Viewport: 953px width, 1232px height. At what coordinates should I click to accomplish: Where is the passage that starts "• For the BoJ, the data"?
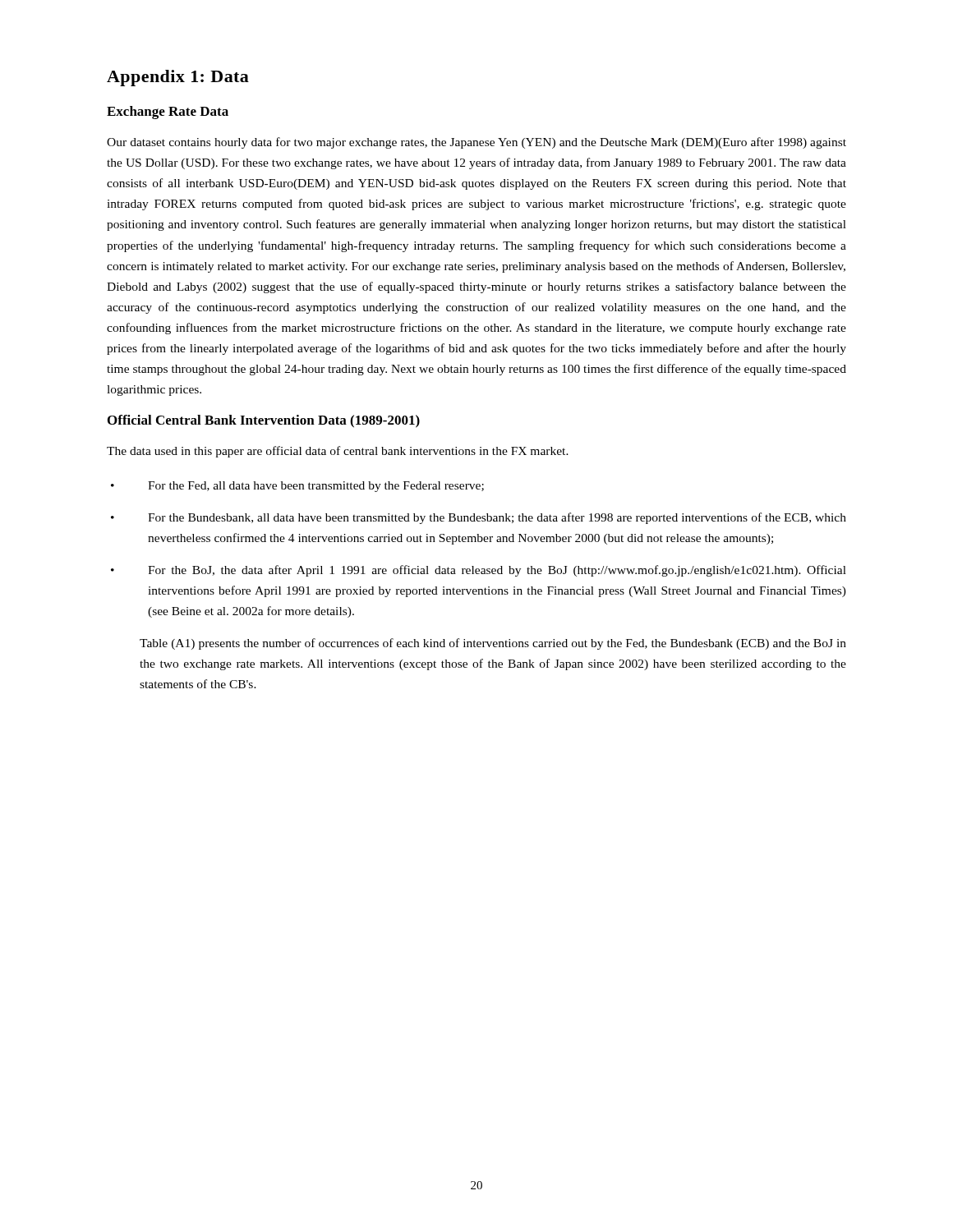478,588
